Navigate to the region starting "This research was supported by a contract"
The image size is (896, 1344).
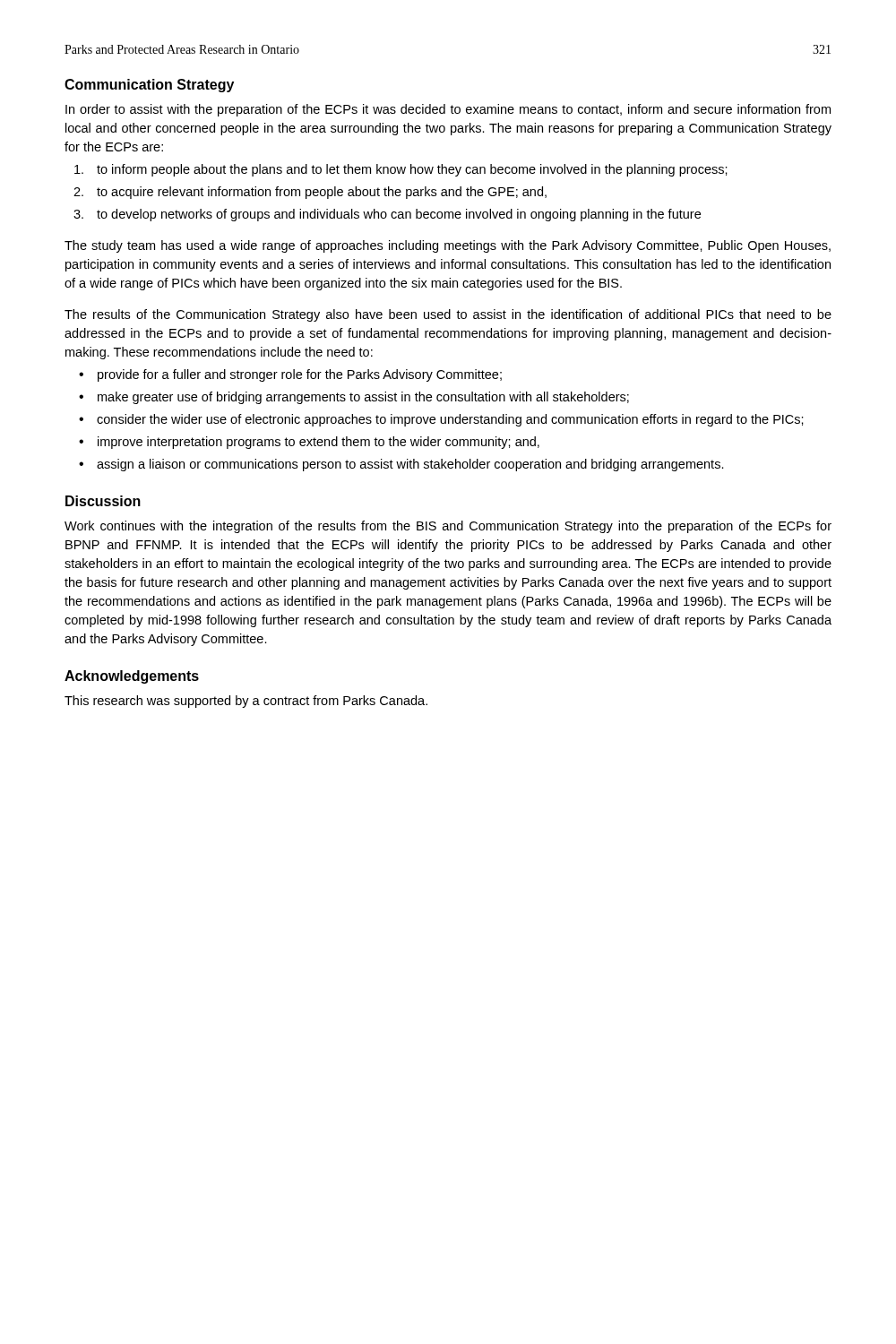pos(246,701)
